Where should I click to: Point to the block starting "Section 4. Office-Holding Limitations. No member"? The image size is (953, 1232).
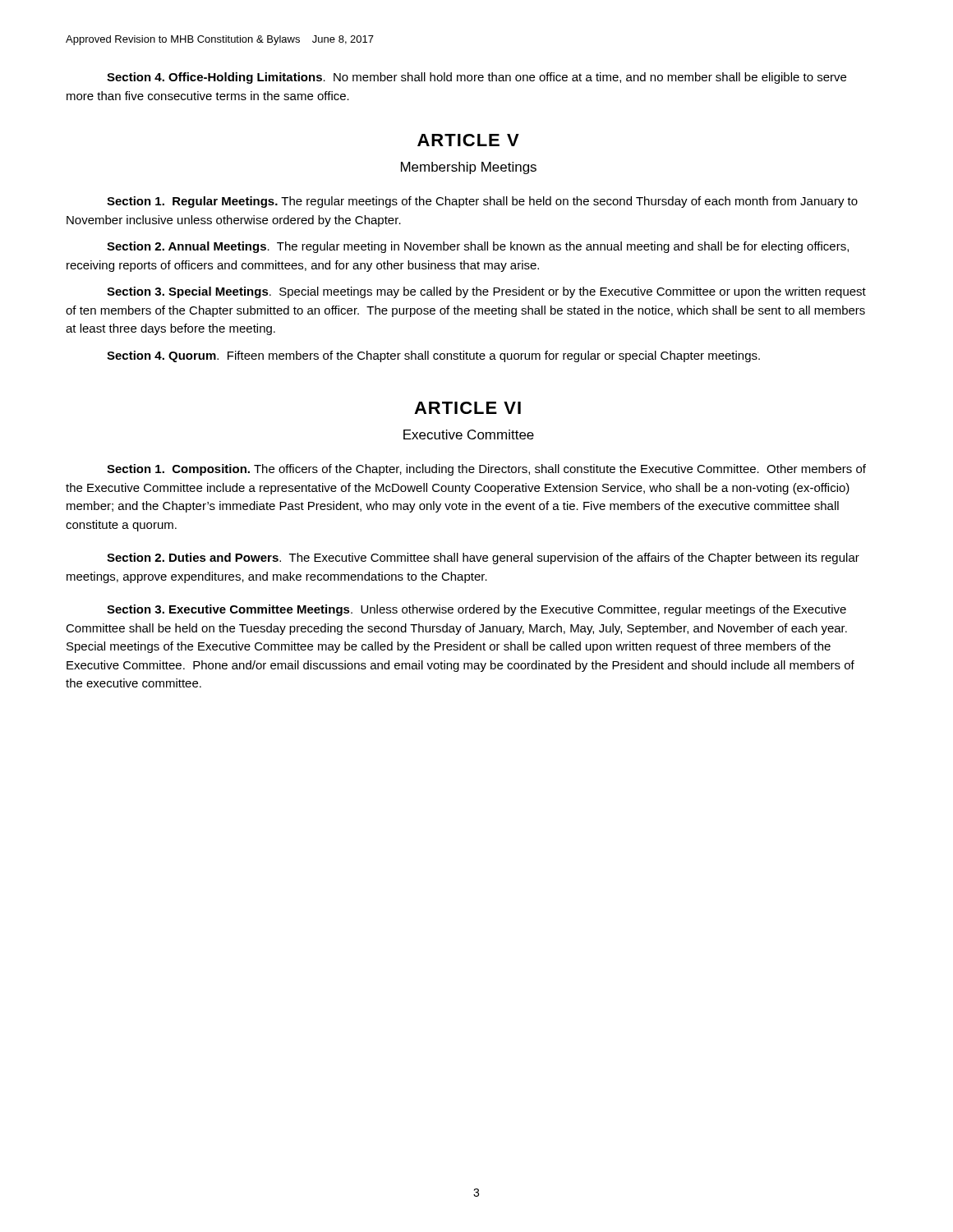click(x=468, y=87)
